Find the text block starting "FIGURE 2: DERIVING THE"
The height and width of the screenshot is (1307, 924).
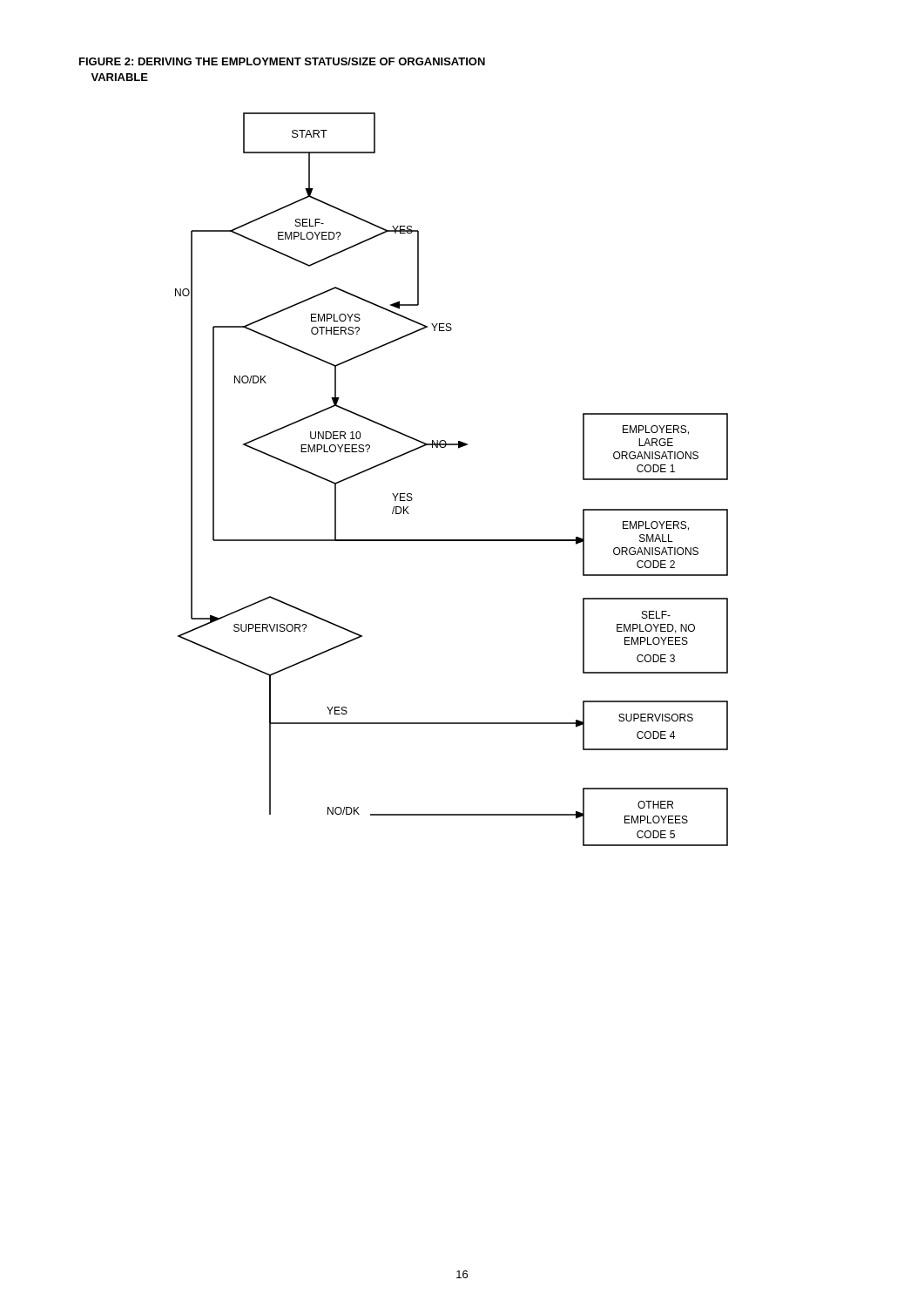point(282,69)
